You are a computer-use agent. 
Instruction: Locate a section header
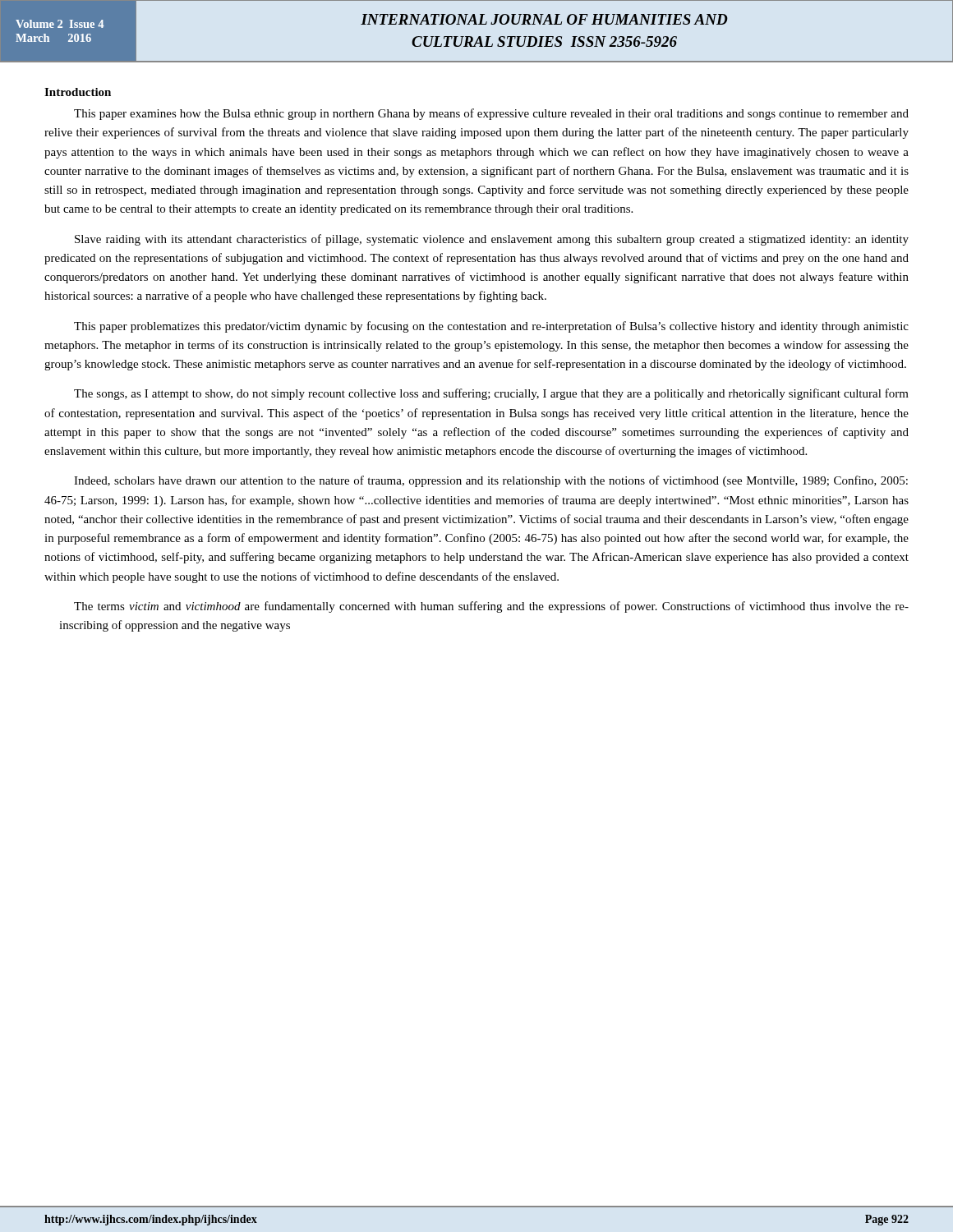78,92
